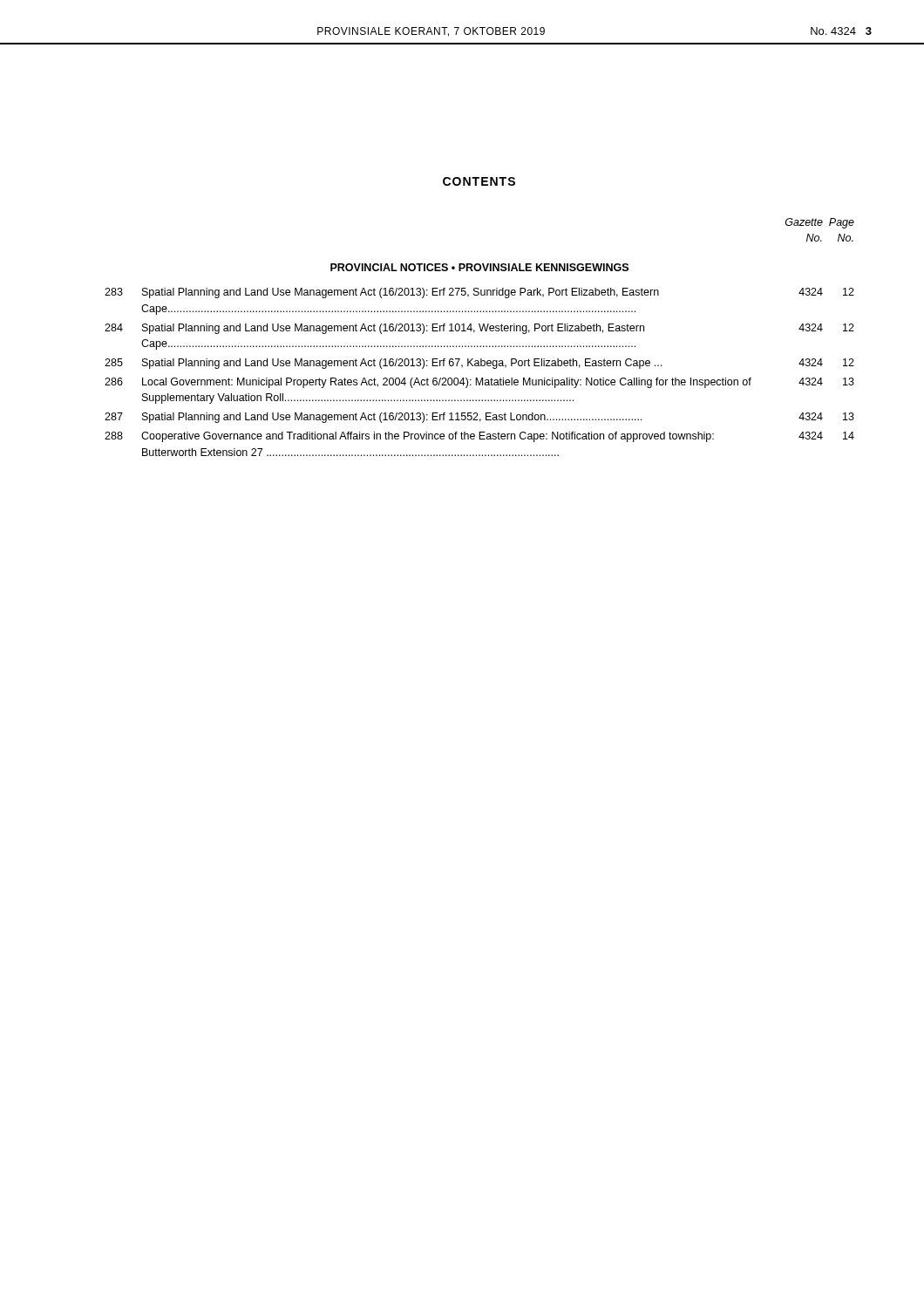
Task: Find the table that mentions "PROVINCIAL NOTICES • PROVINSIALE"
Action: point(479,337)
